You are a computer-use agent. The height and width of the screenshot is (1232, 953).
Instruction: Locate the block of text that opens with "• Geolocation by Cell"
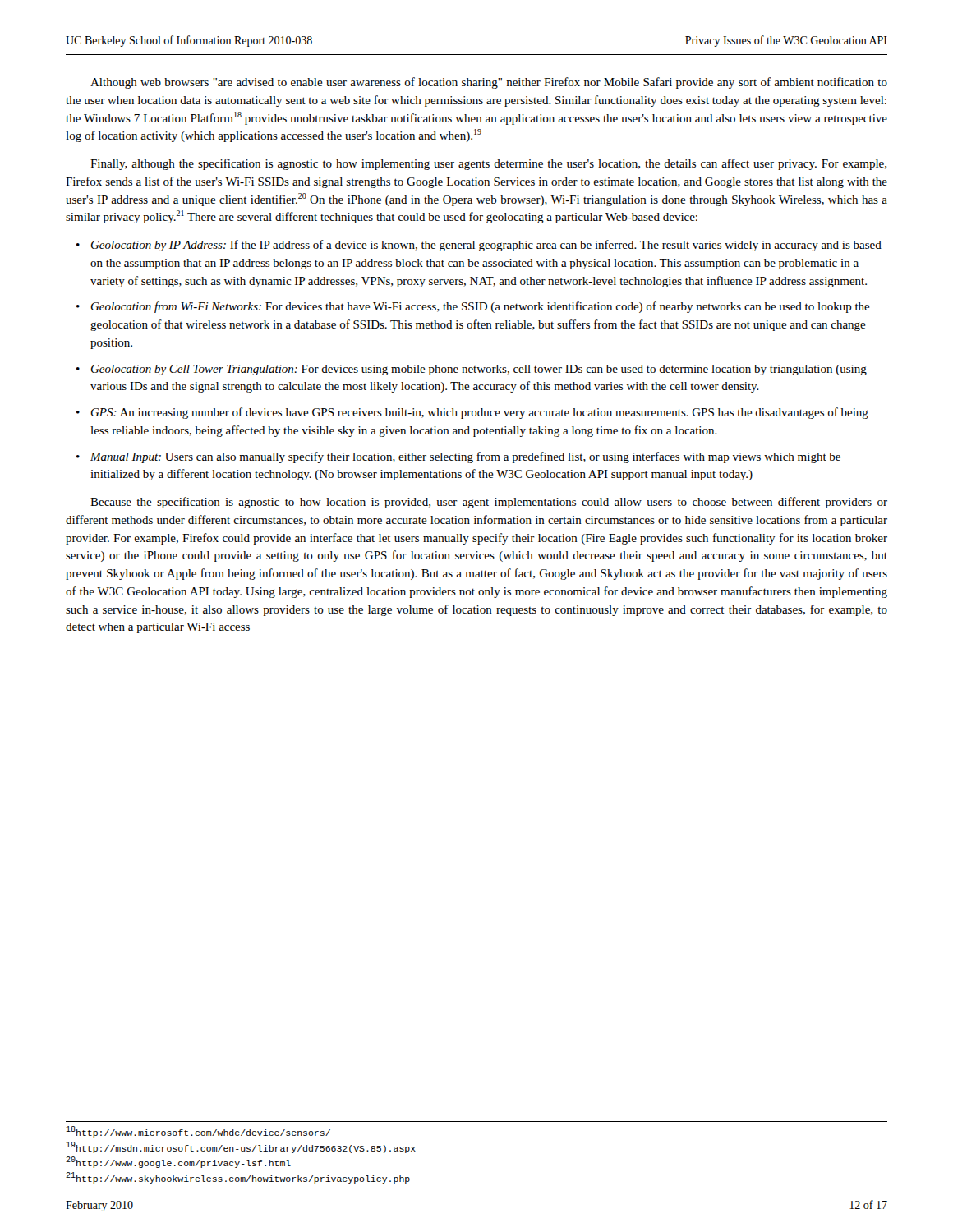click(x=481, y=378)
